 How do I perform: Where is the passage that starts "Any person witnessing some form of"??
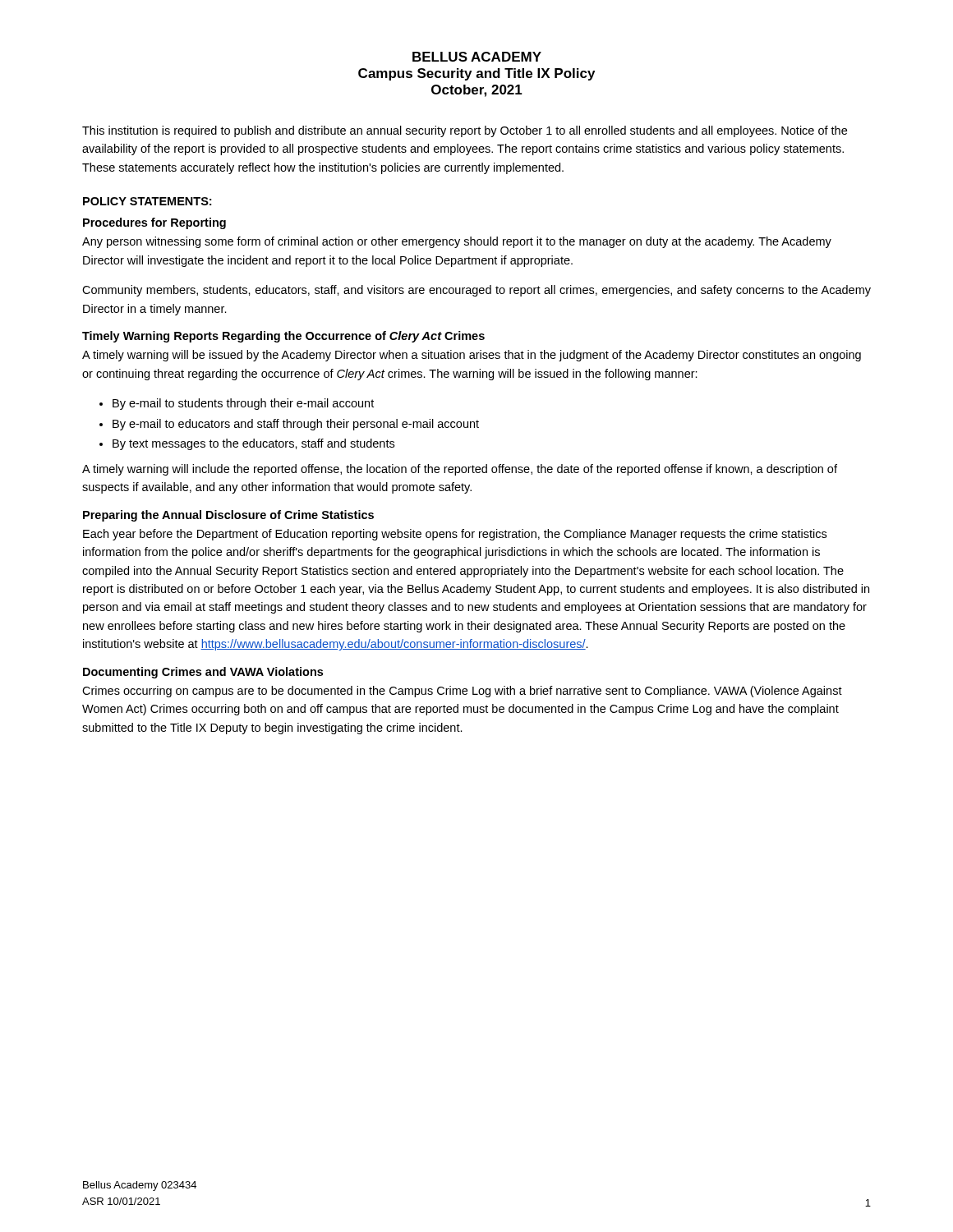point(457,251)
